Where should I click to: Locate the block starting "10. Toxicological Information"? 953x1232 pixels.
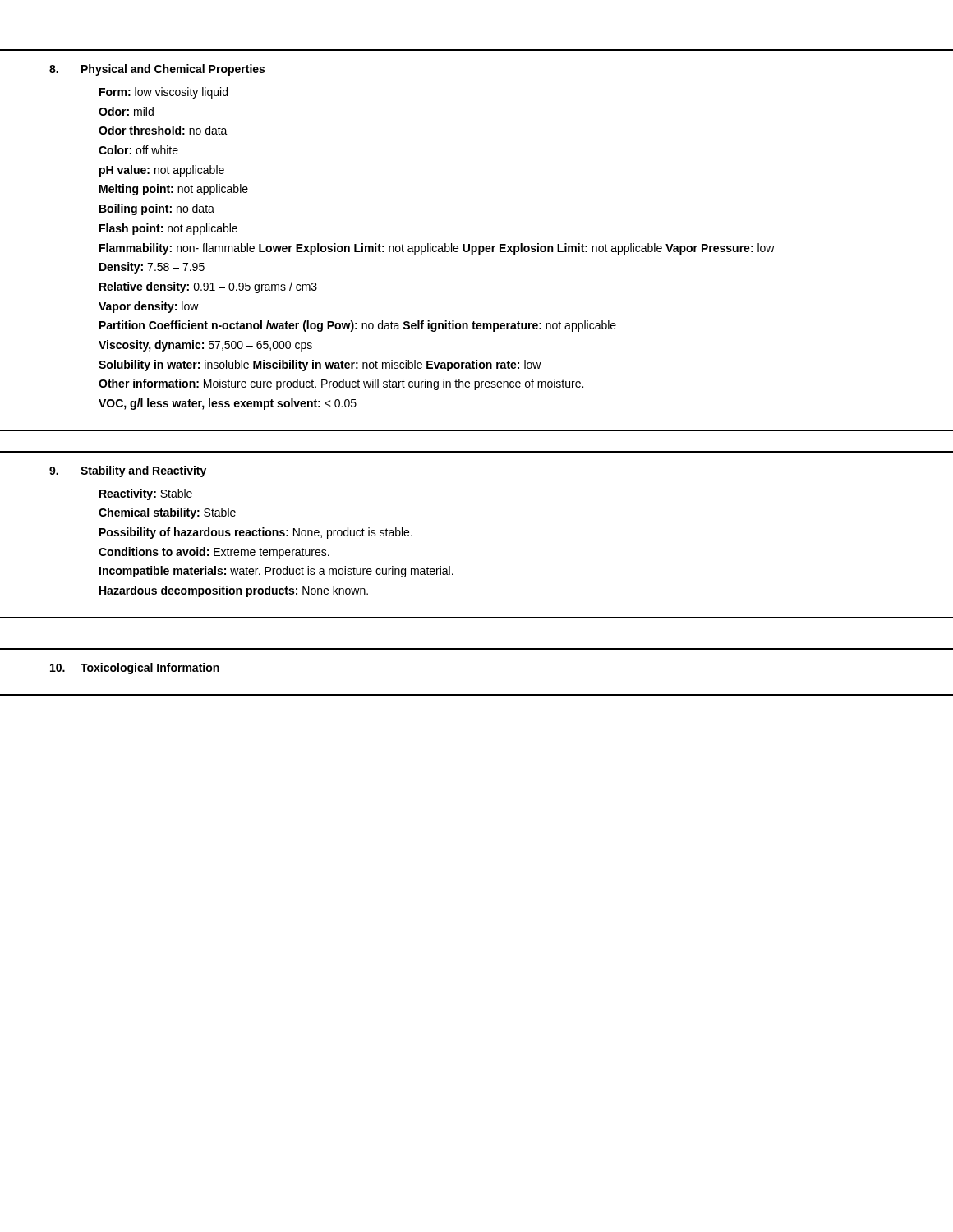point(134,668)
